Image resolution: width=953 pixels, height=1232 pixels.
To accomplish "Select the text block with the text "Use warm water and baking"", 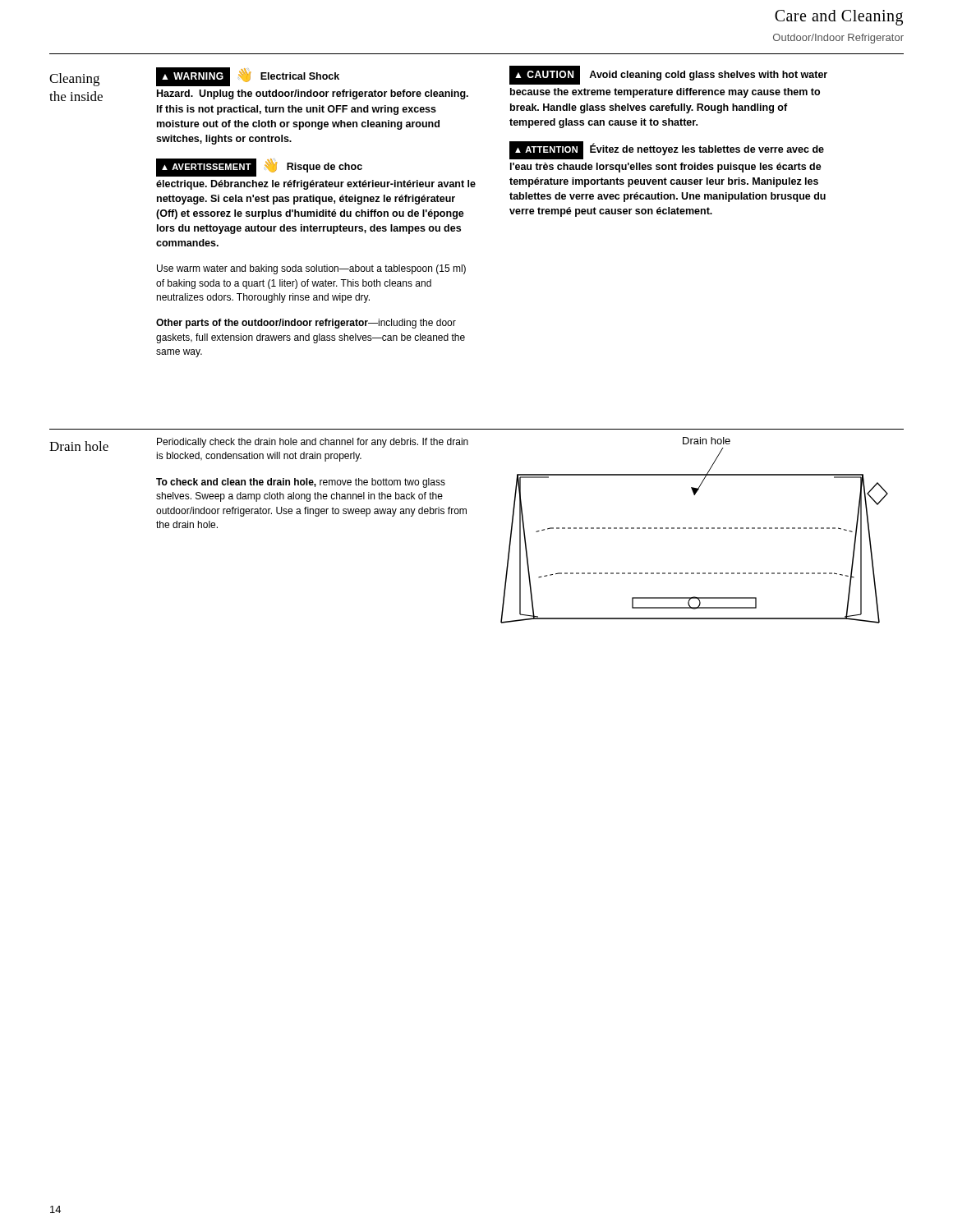I will (311, 283).
